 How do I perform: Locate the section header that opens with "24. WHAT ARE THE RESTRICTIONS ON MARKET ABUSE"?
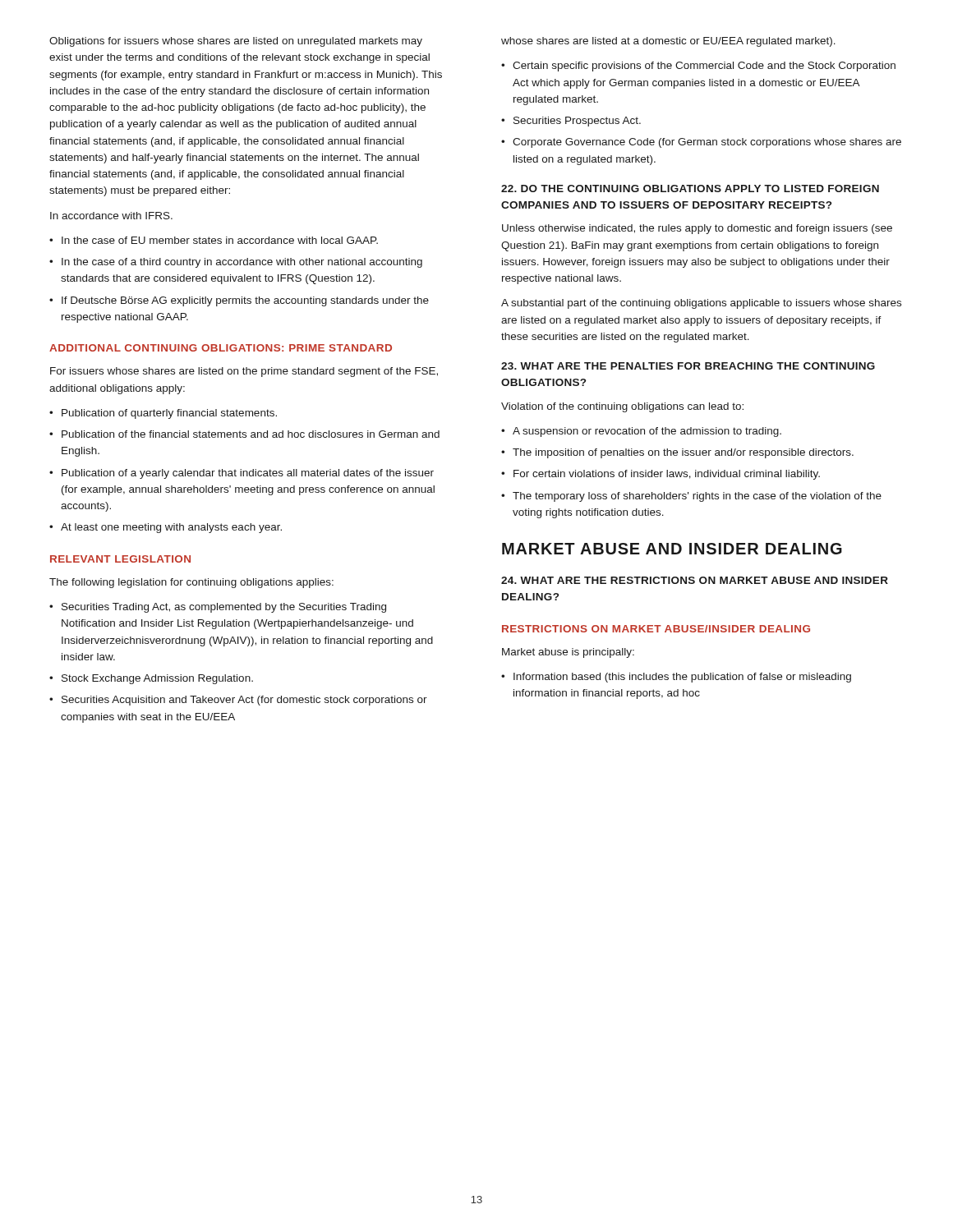[702, 589]
